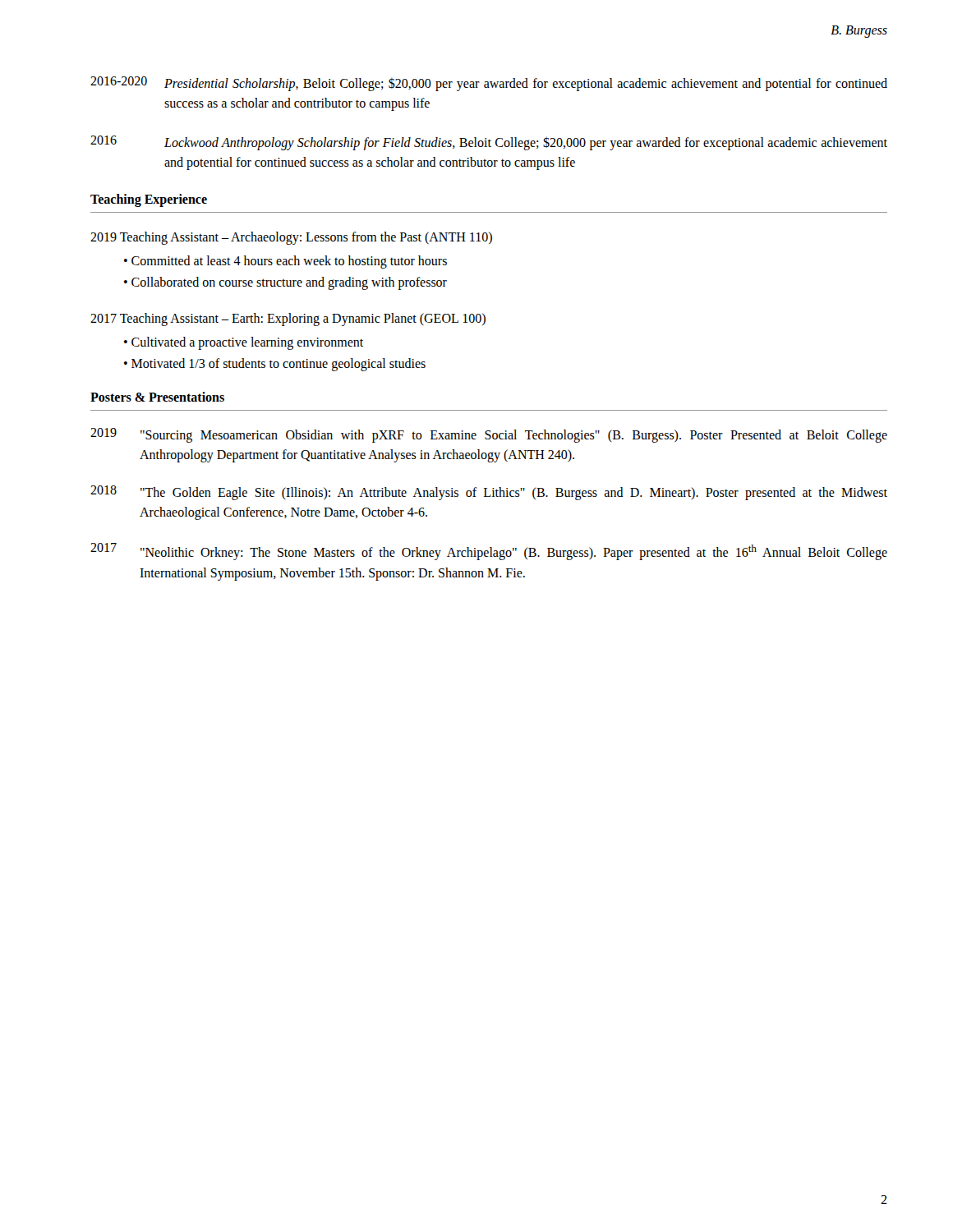Navigate to the text block starting "2017 "Neolithic Orkney: The"
The height and width of the screenshot is (1232, 953).
pyautogui.click(x=489, y=562)
